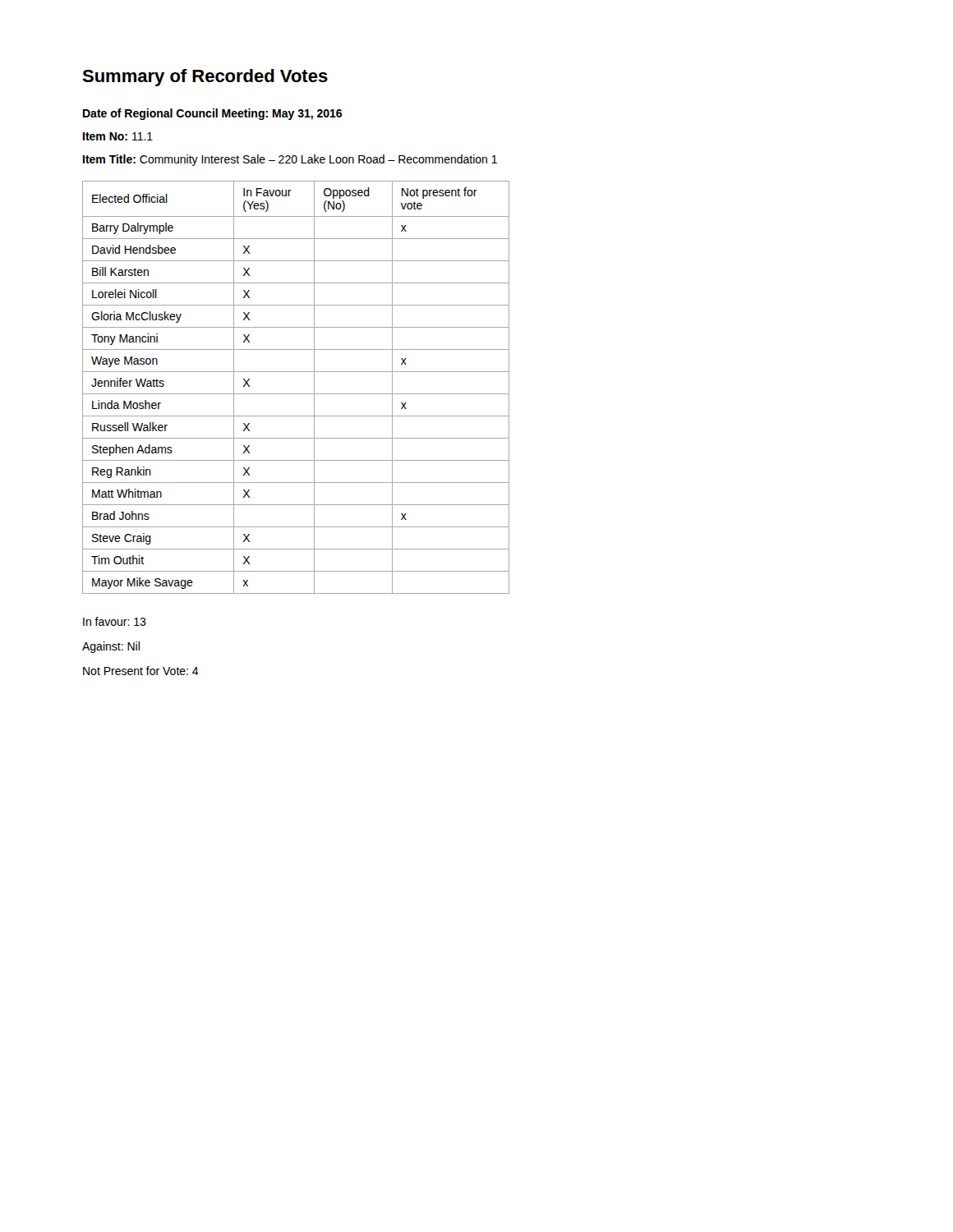Viewport: 953px width, 1232px height.
Task: Locate the element starting "Against: Nil"
Action: [x=111, y=646]
